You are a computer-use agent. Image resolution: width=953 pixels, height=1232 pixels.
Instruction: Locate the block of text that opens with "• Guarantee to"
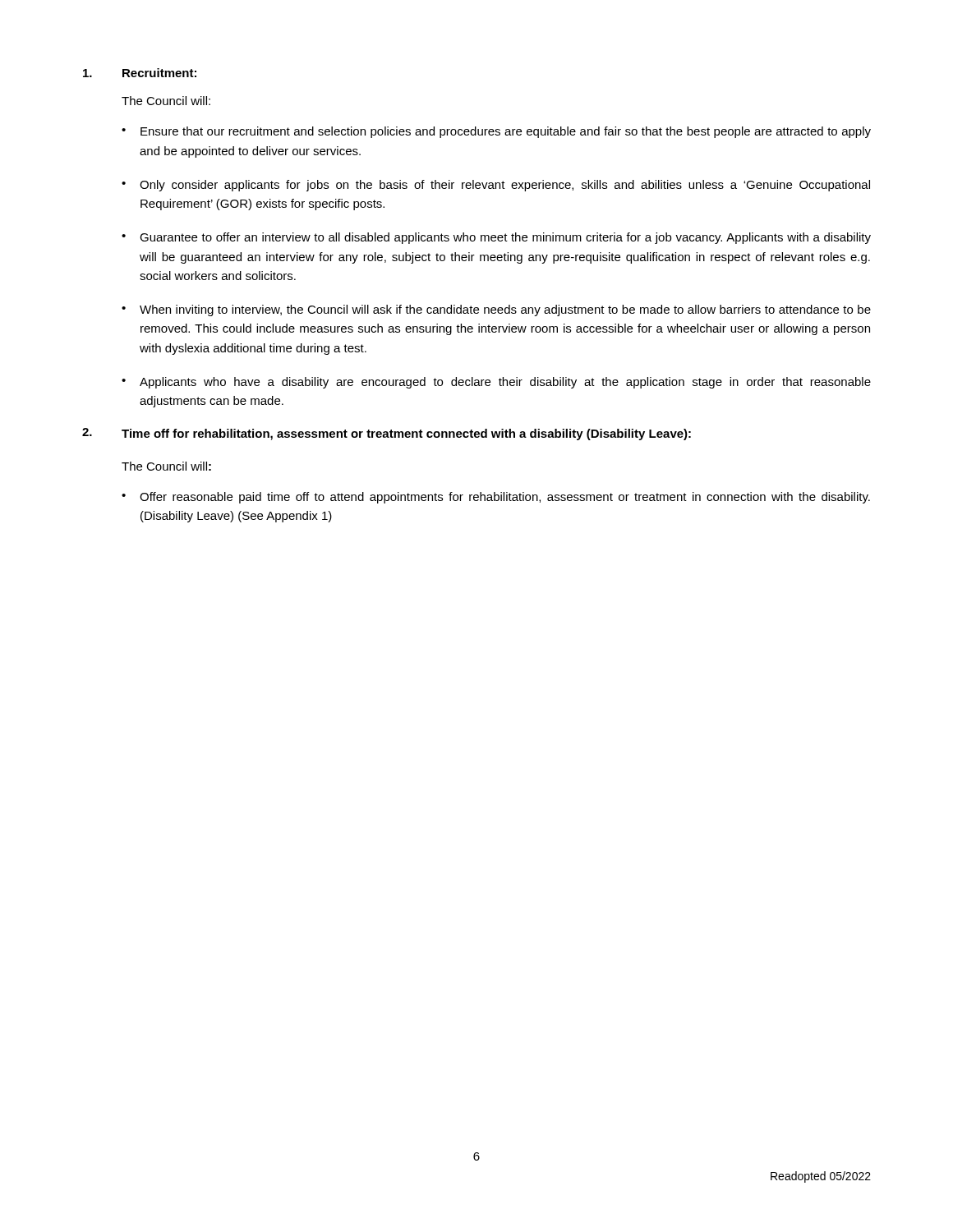[496, 256]
